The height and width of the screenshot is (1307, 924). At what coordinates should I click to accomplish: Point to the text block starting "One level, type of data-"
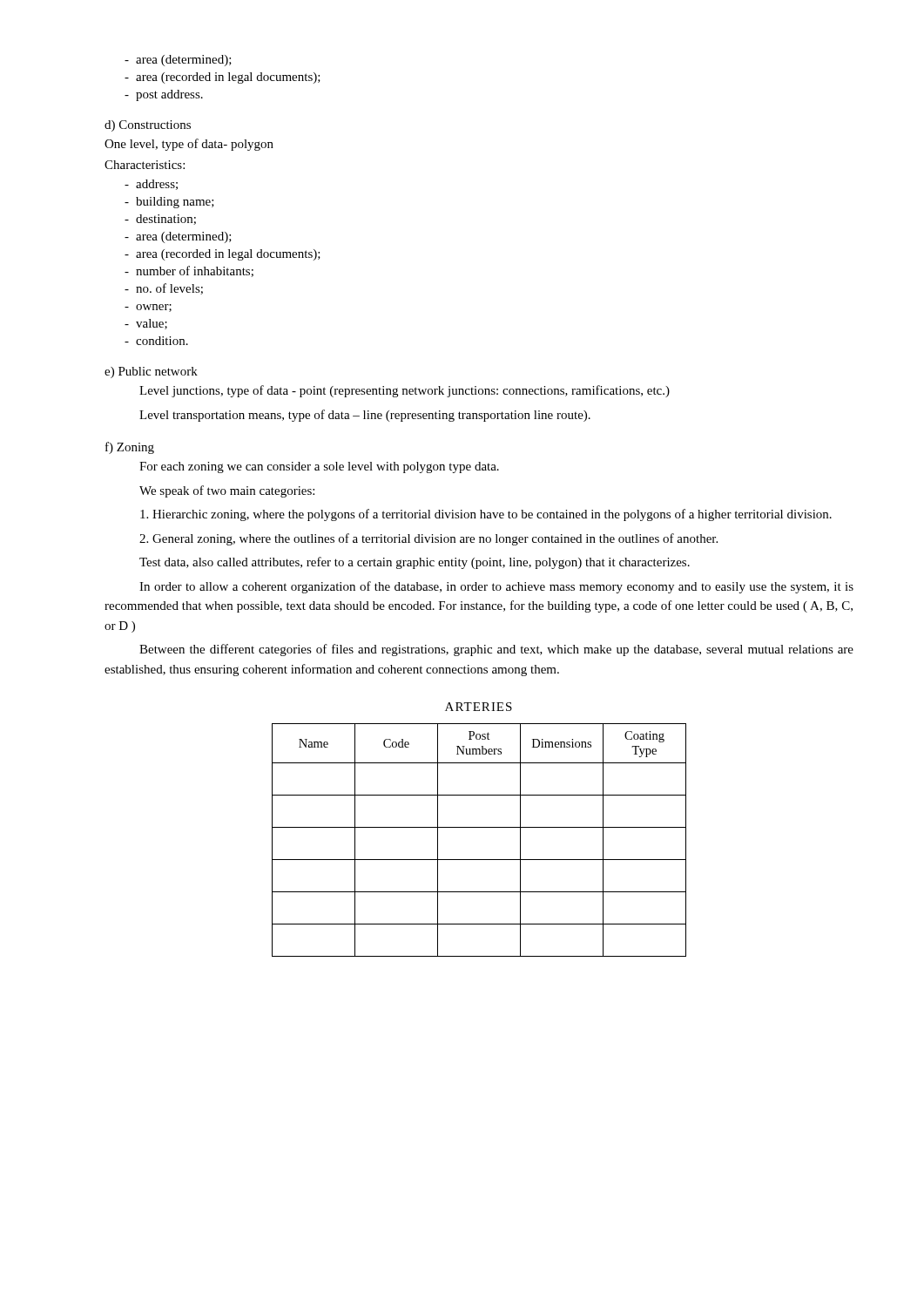(189, 144)
